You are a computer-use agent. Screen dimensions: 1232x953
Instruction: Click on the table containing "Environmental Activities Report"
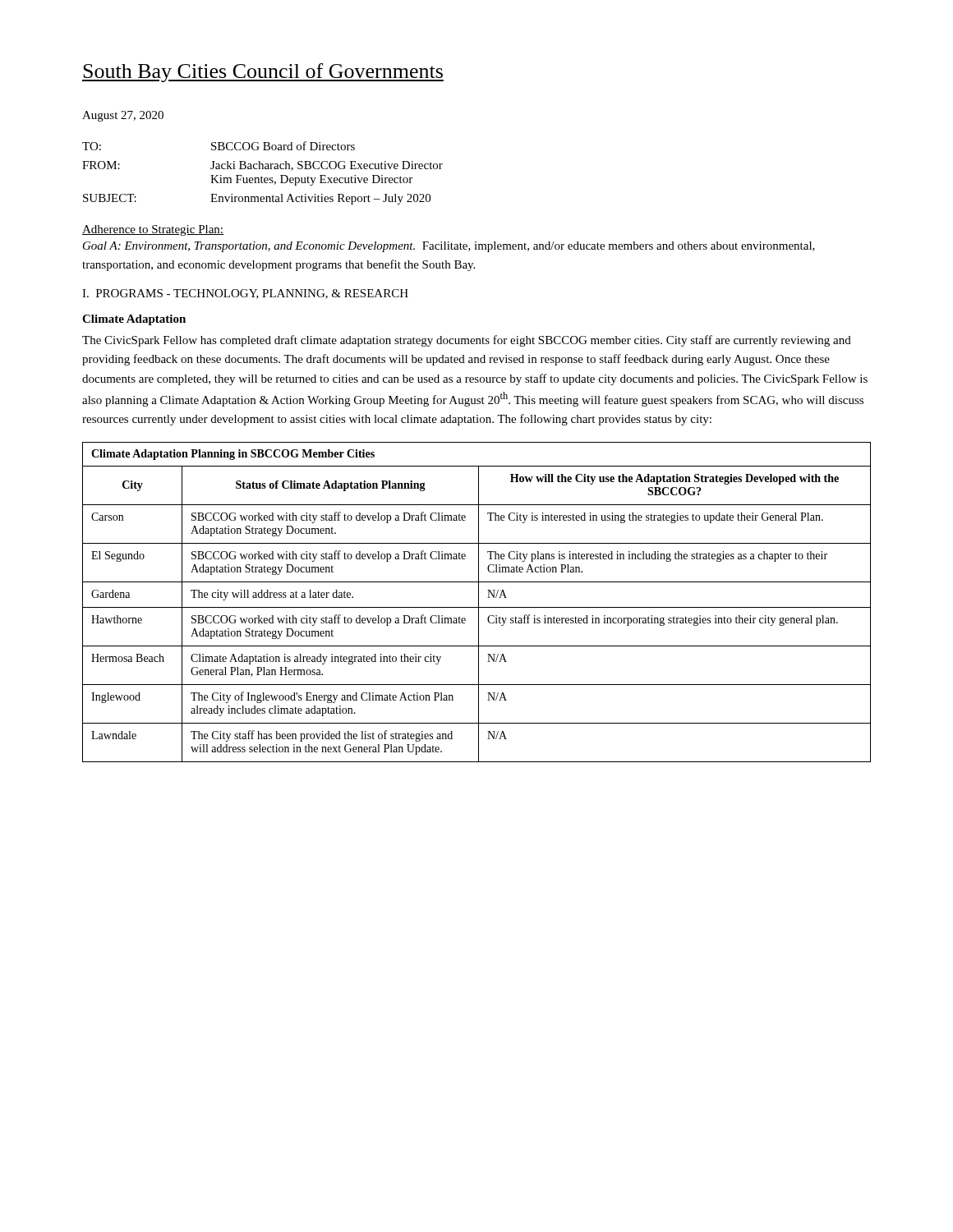[x=476, y=172]
